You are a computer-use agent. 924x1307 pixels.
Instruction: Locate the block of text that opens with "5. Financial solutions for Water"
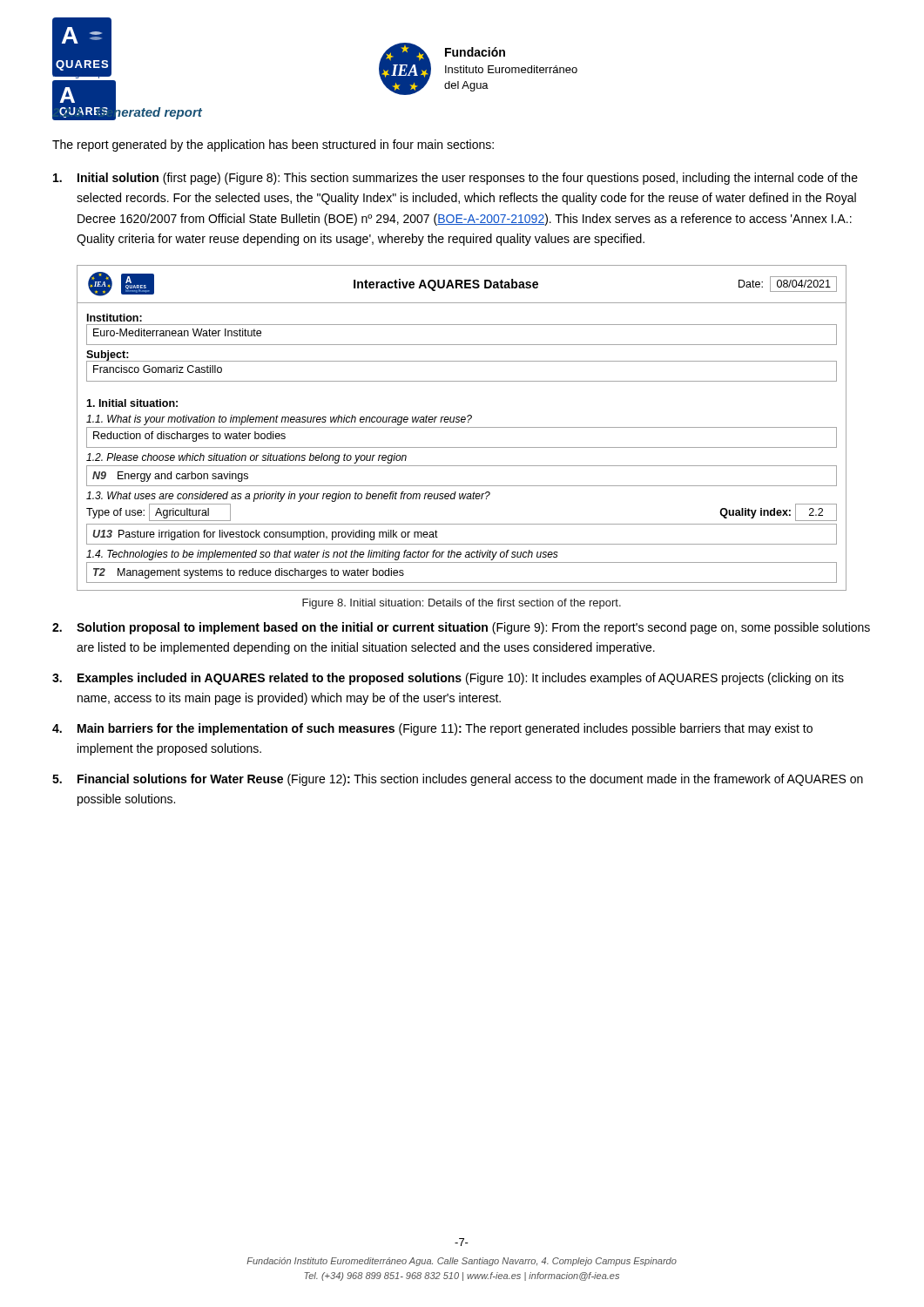tap(462, 790)
